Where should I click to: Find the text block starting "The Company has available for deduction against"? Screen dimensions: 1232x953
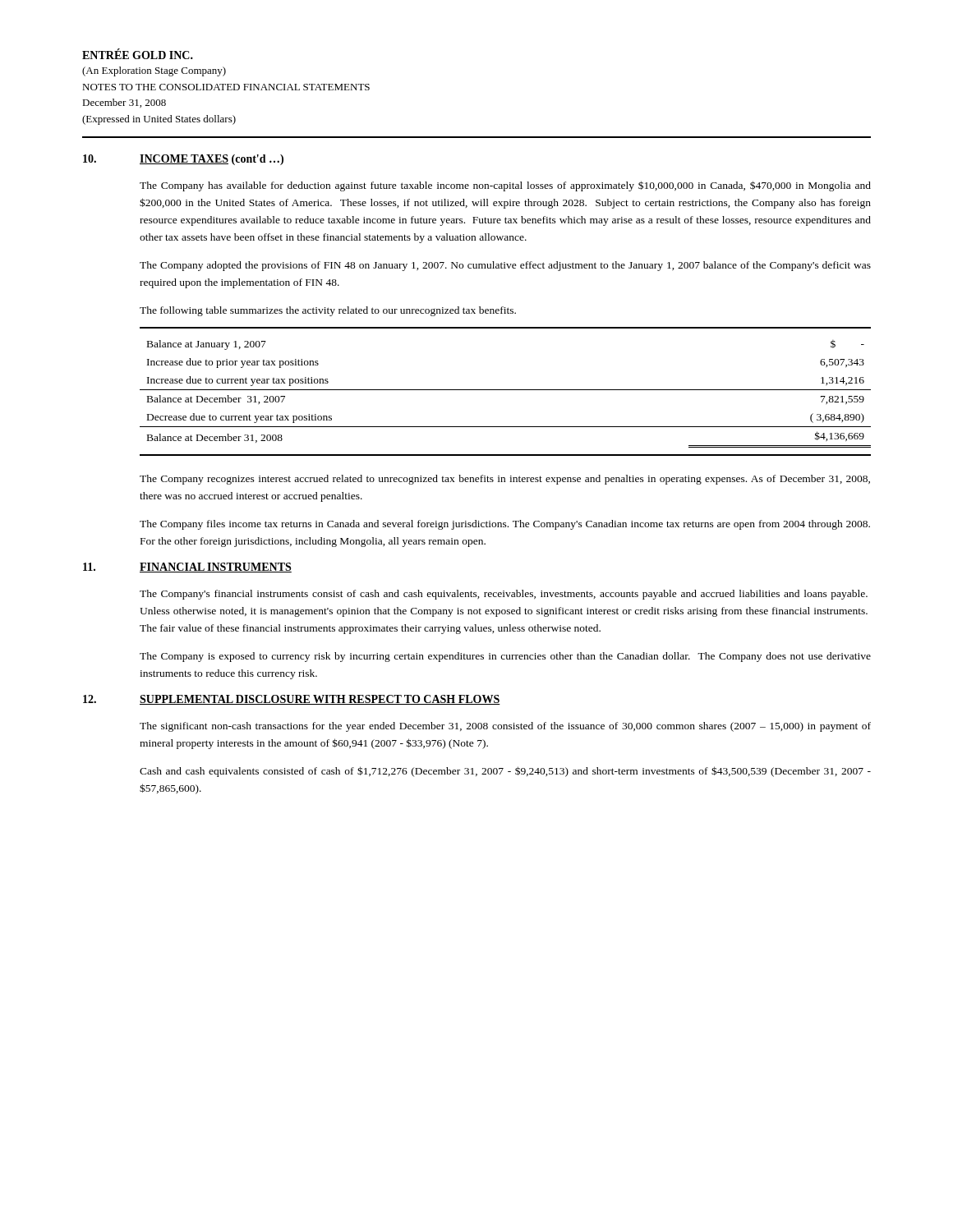(505, 211)
